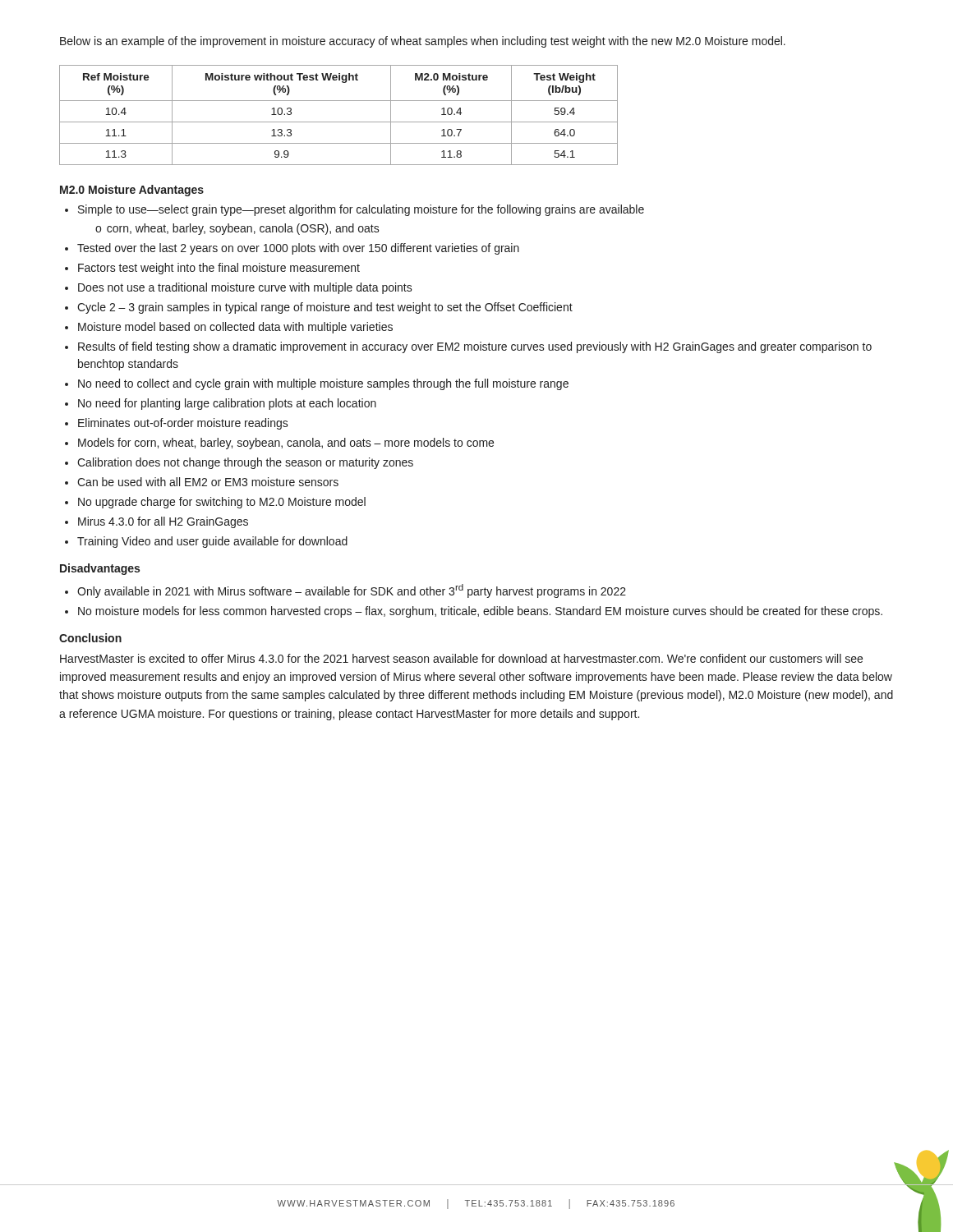Where is the passage that starts "No upgrade charge for switching to"?
The image size is (953, 1232).
[222, 502]
